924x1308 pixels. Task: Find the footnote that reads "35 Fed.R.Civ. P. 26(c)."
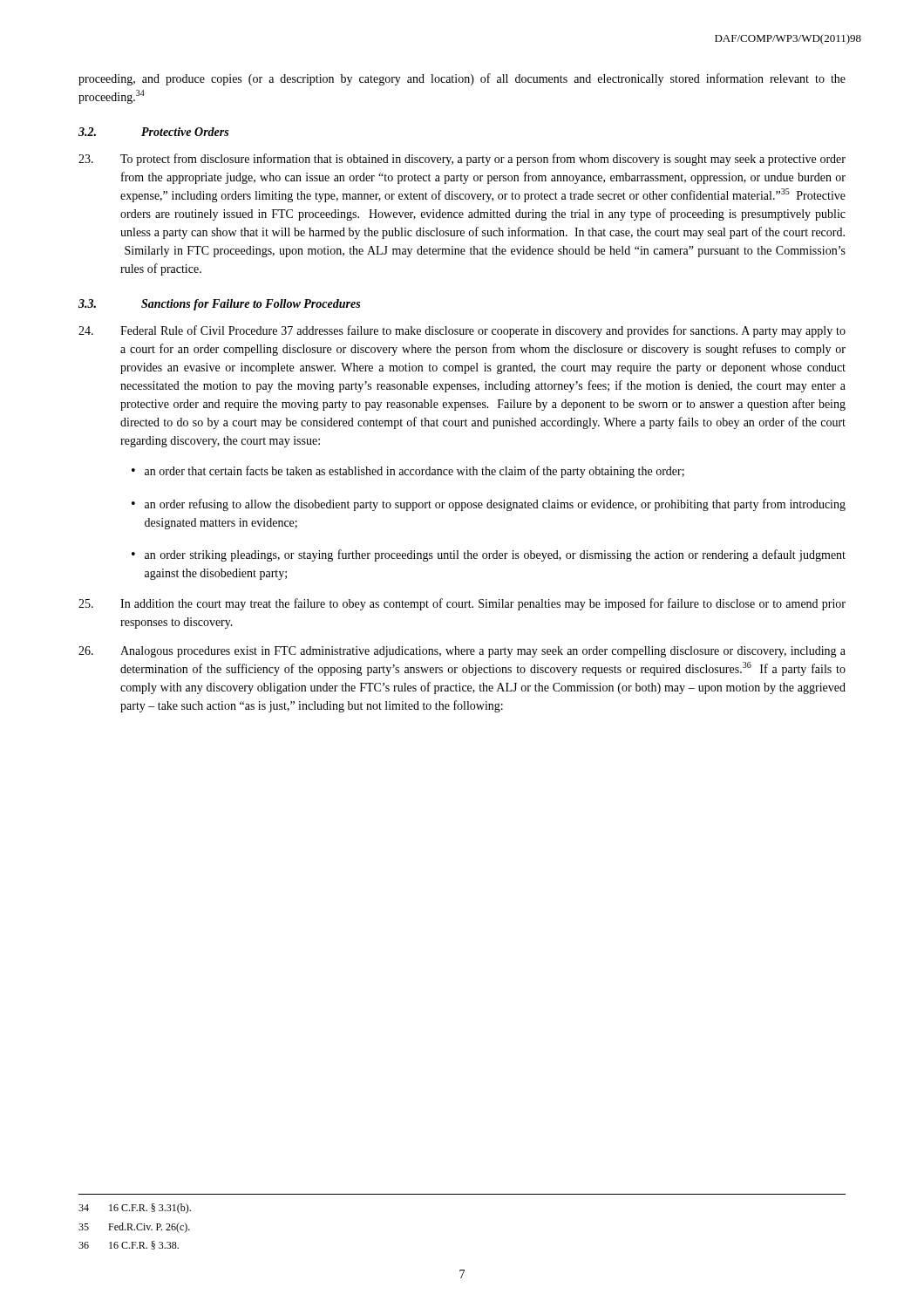134,1227
